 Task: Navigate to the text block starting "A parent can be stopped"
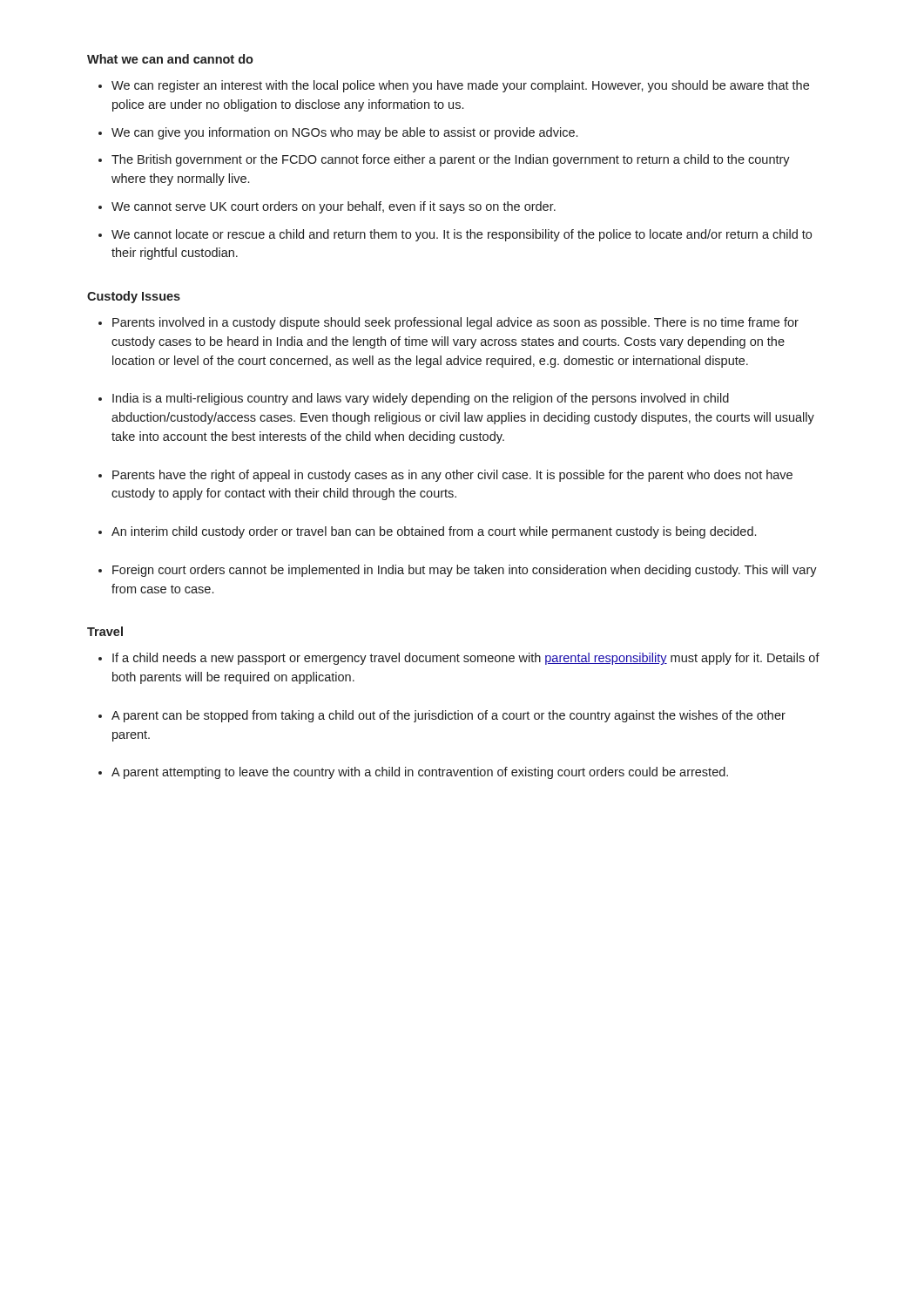448,725
